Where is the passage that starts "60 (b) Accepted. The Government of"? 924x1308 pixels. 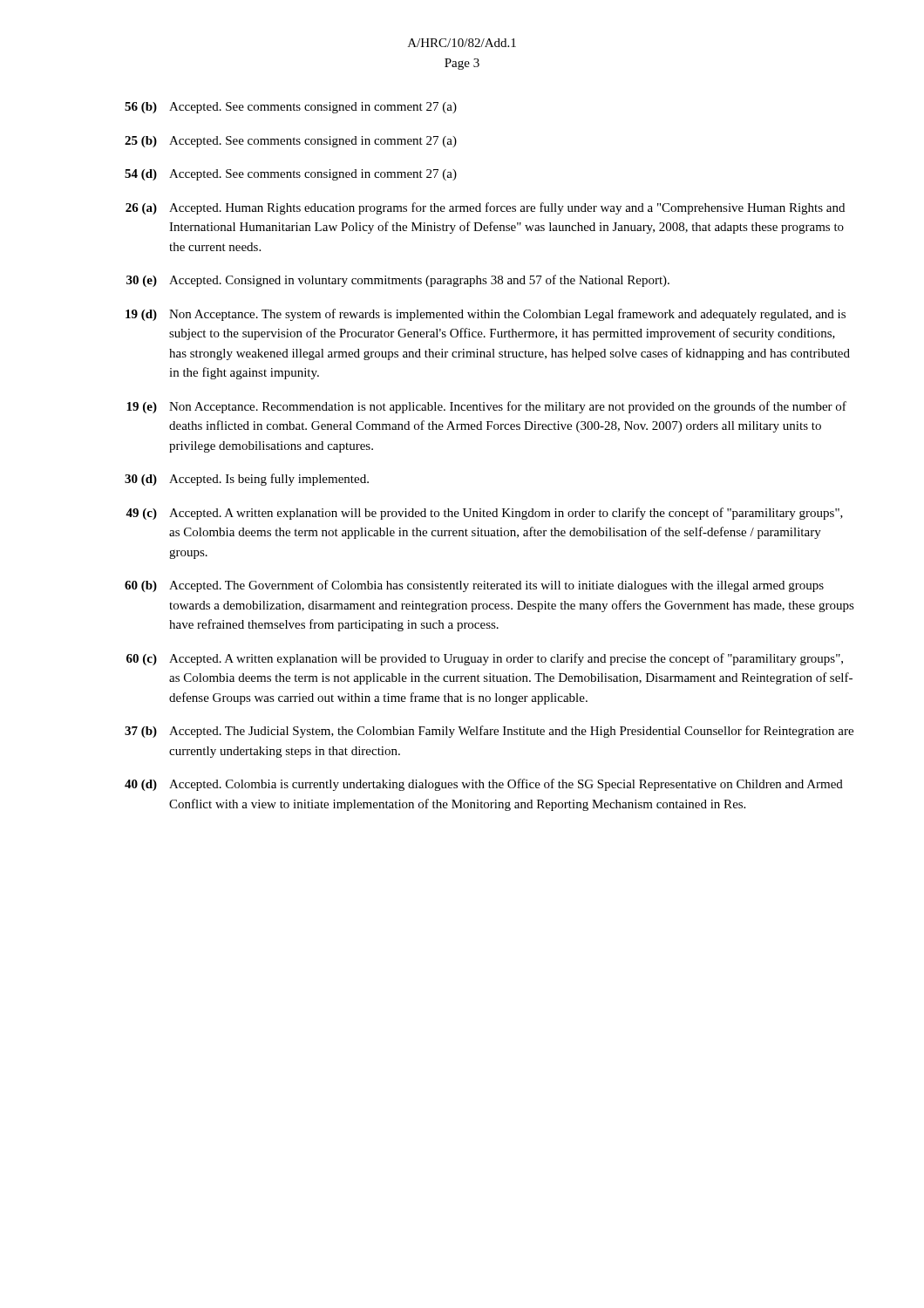point(471,605)
